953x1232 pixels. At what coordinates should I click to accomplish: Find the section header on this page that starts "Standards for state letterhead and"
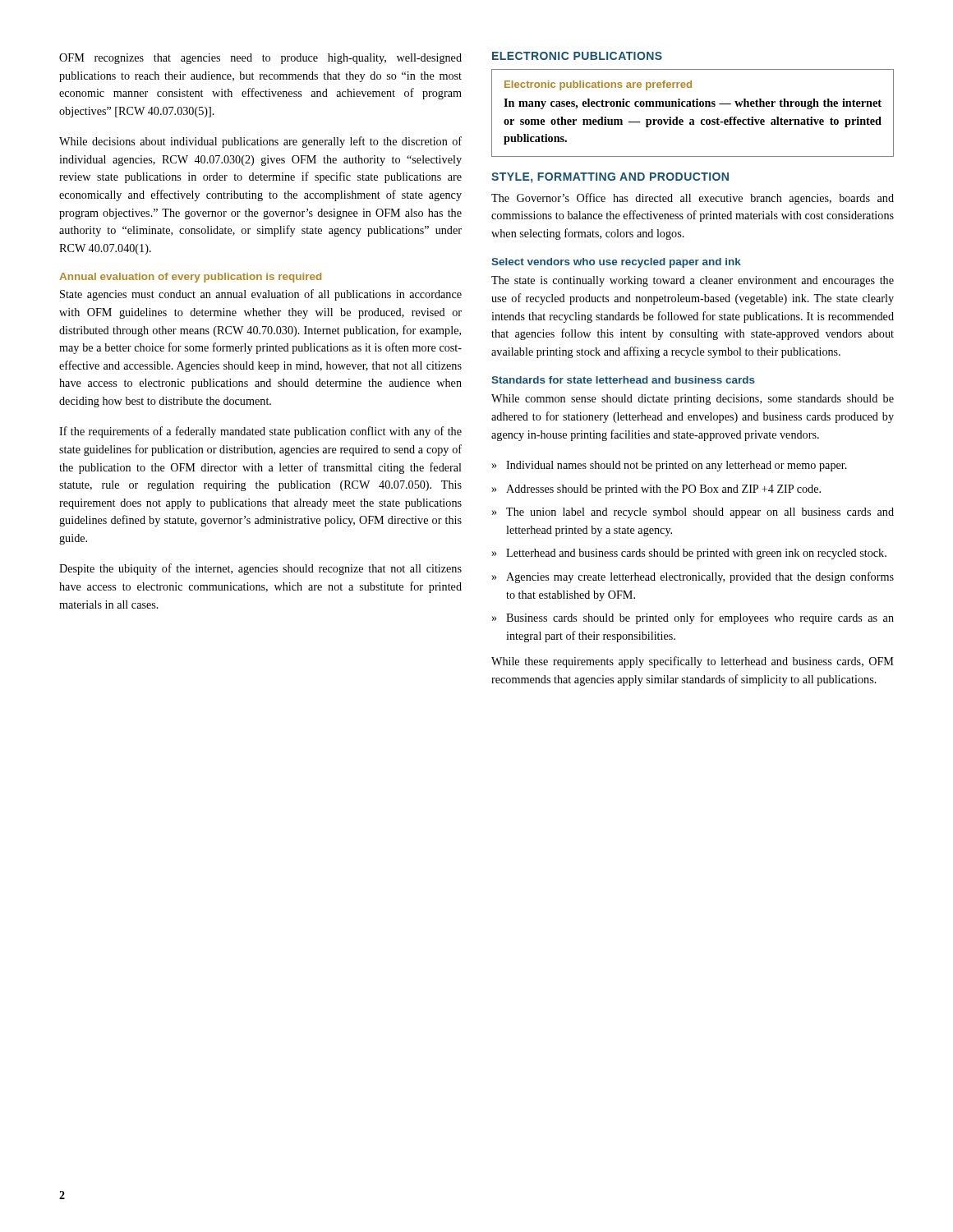[623, 380]
